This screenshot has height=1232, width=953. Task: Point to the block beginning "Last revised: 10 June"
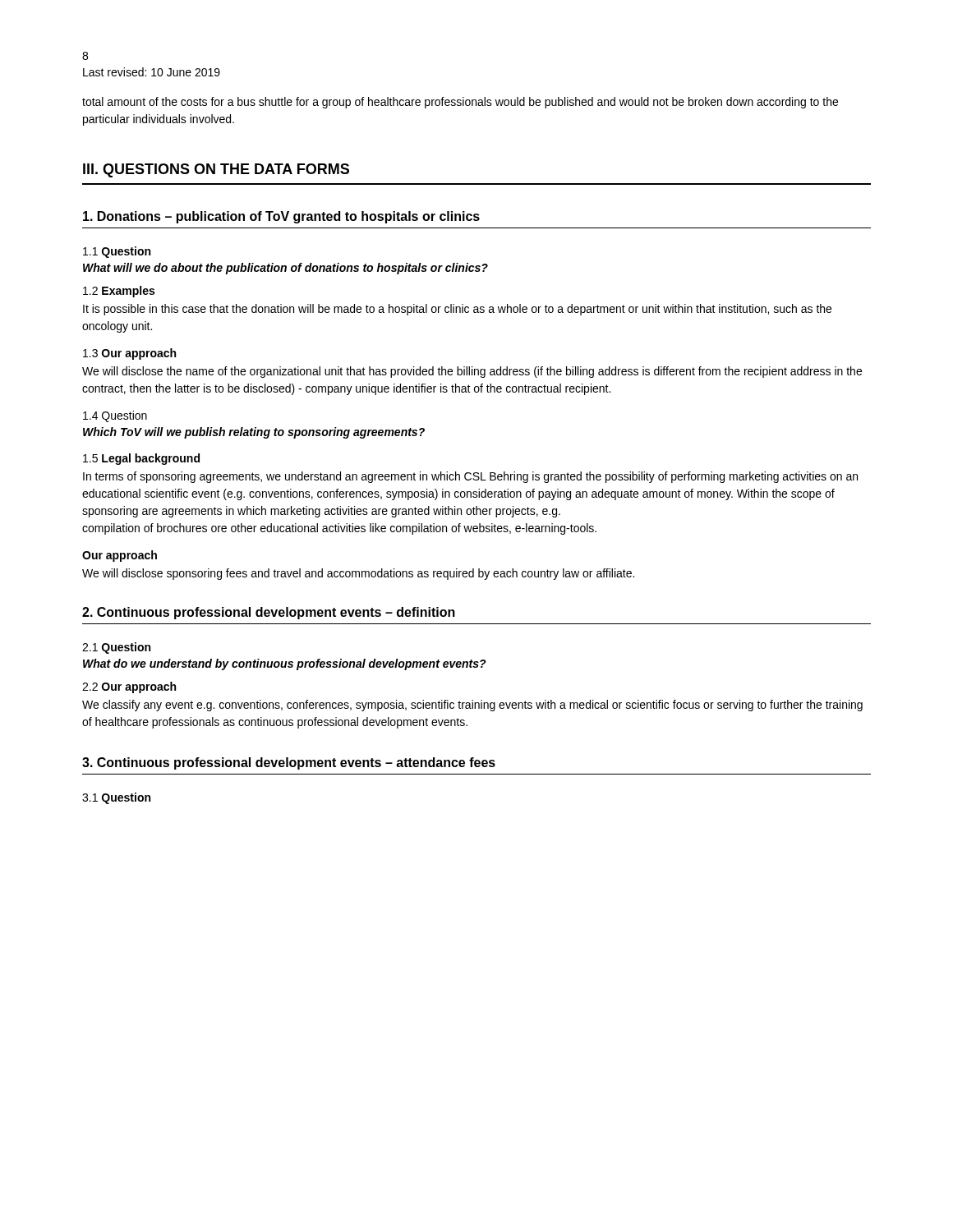(x=151, y=72)
